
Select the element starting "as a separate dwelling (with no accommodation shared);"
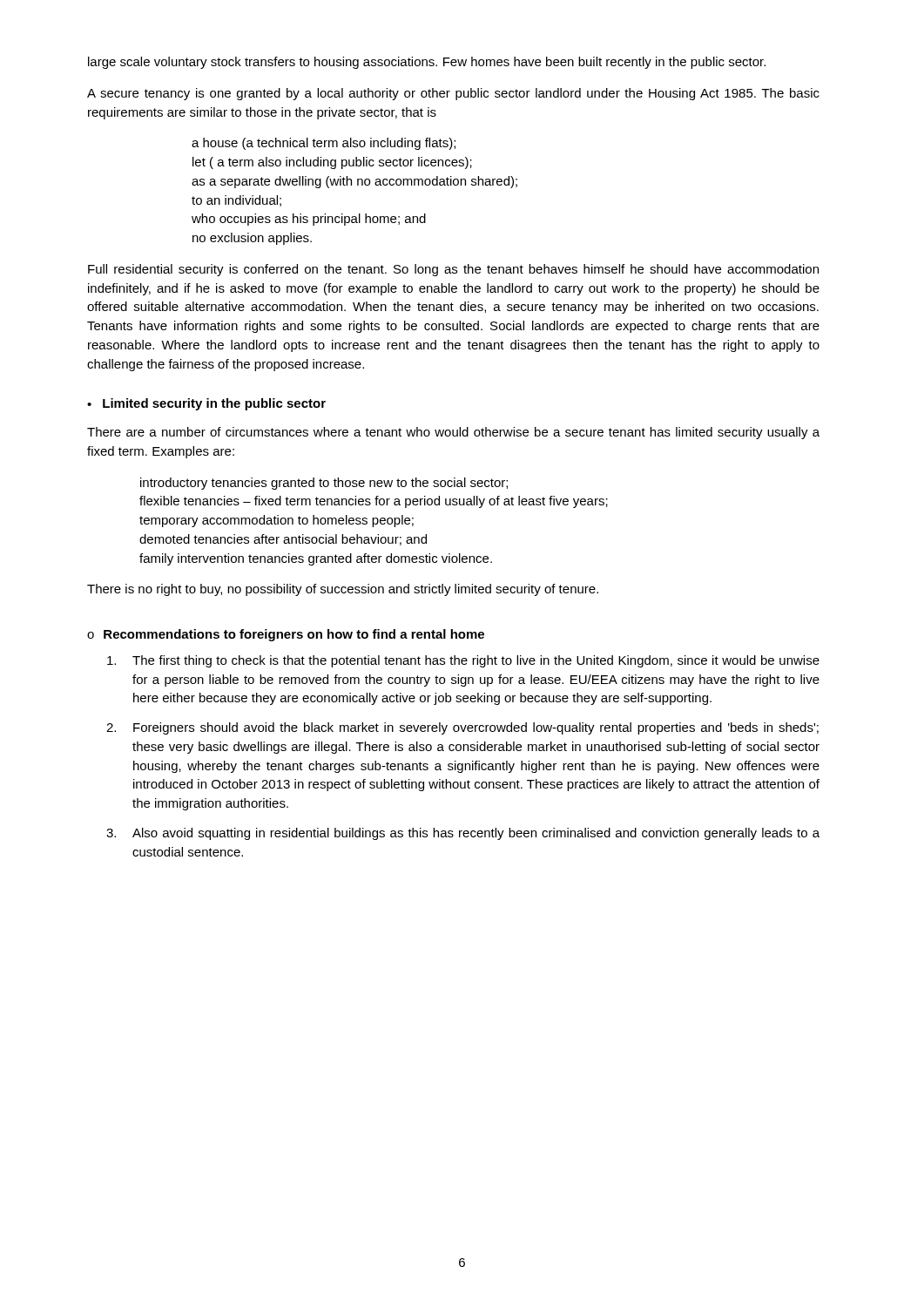click(x=355, y=181)
